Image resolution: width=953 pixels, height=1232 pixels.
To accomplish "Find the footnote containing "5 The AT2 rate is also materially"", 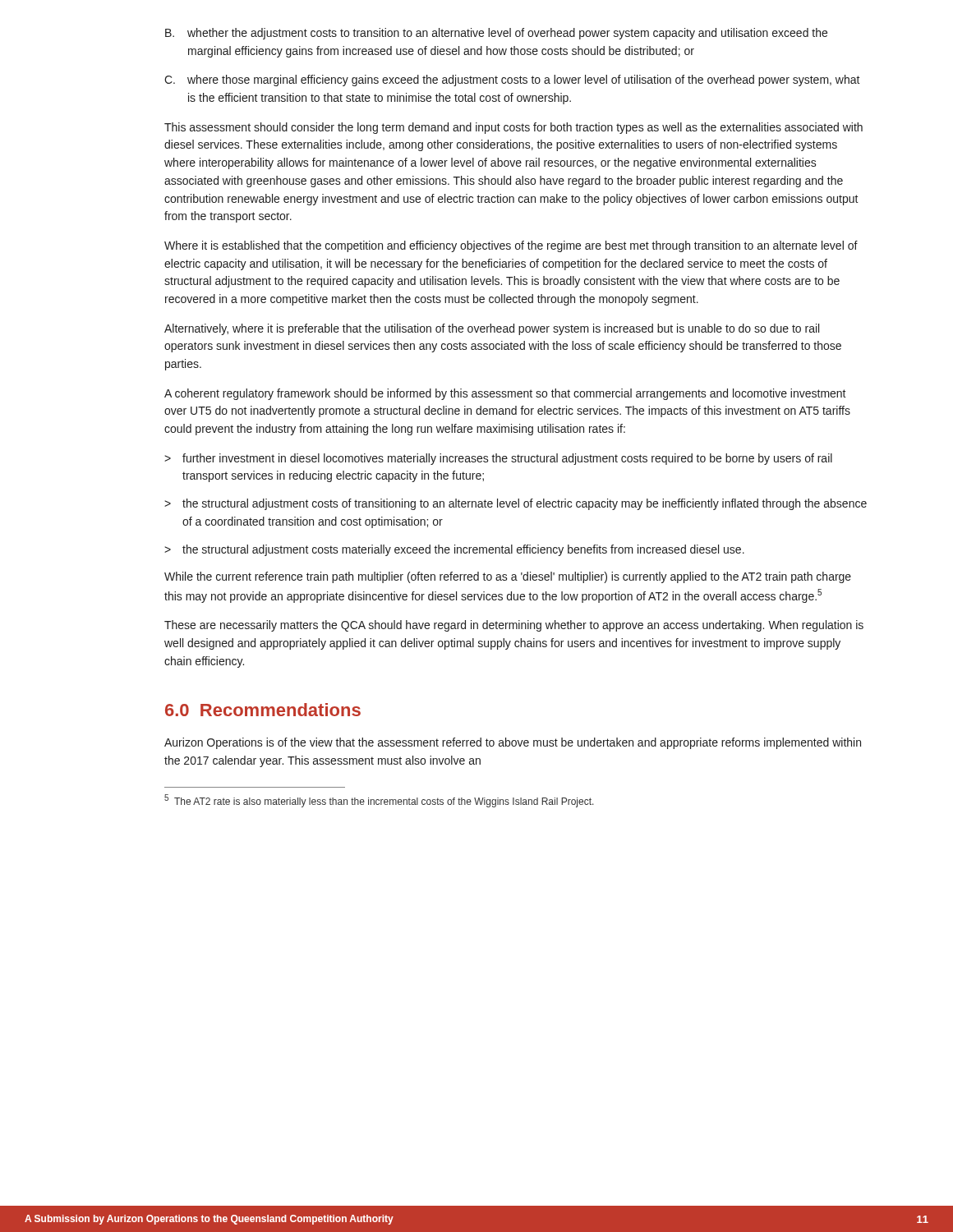I will [379, 800].
